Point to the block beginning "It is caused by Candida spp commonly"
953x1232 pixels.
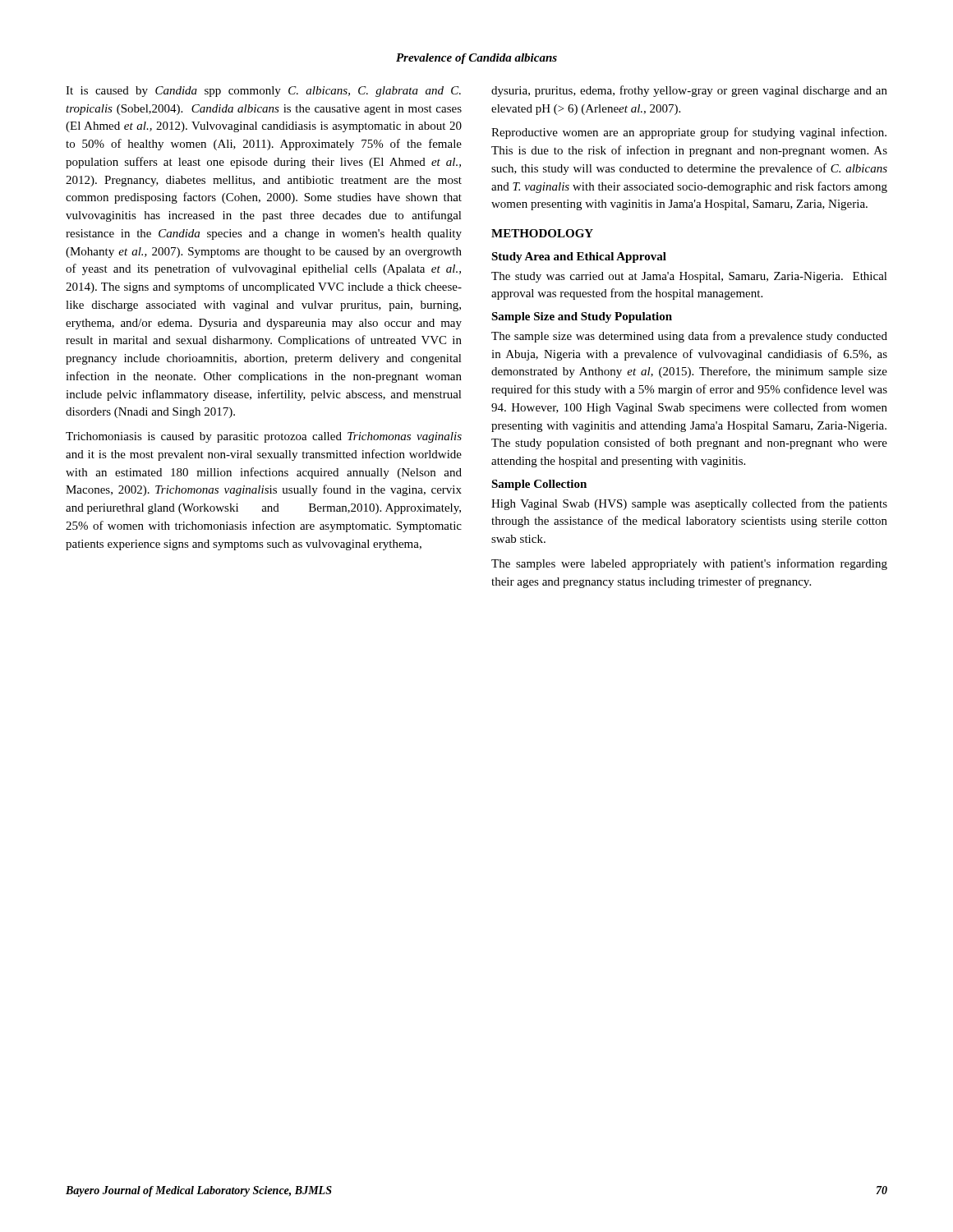[x=264, y=317]
